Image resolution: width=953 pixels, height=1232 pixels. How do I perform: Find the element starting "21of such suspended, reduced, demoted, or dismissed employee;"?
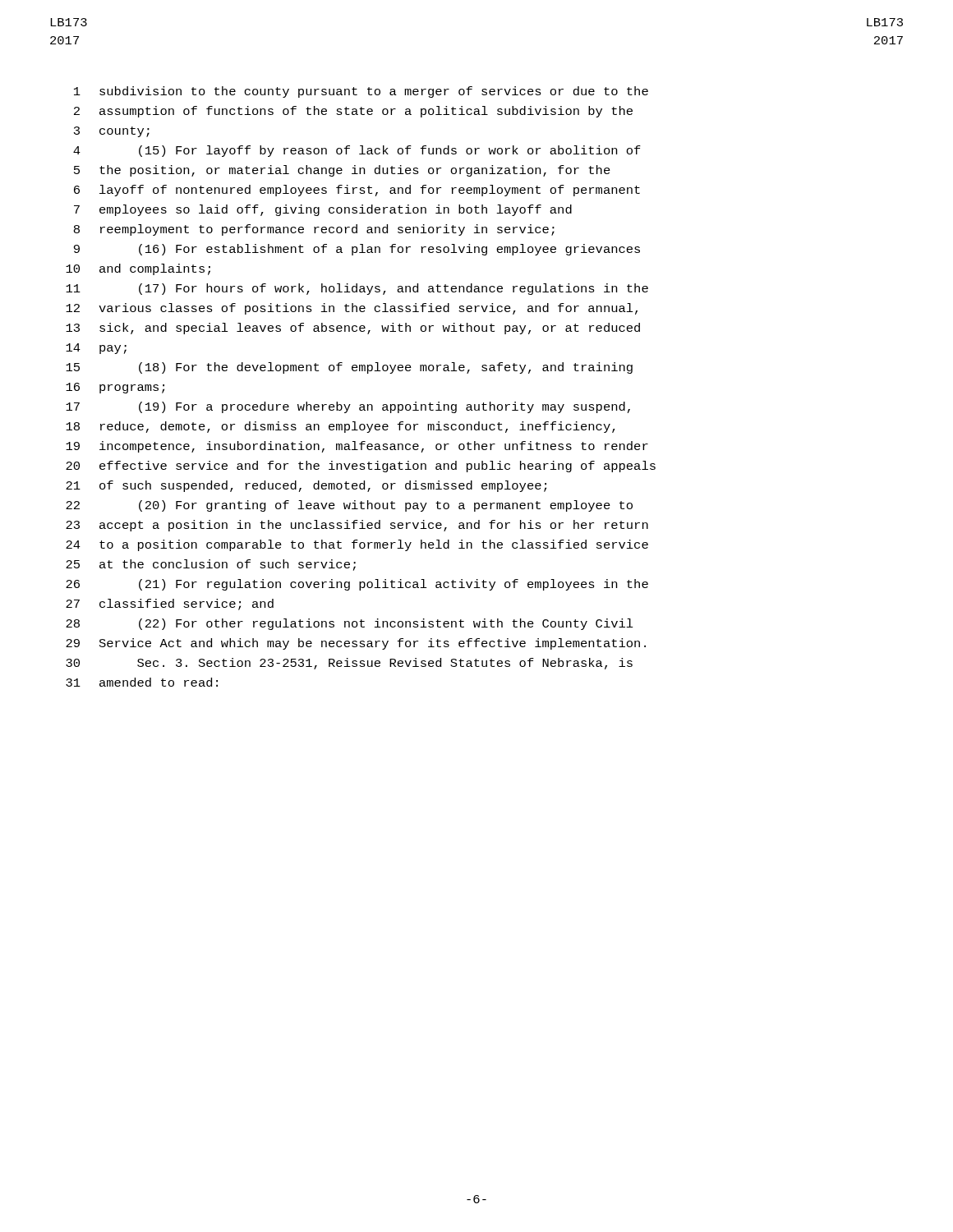pos(476,487)
